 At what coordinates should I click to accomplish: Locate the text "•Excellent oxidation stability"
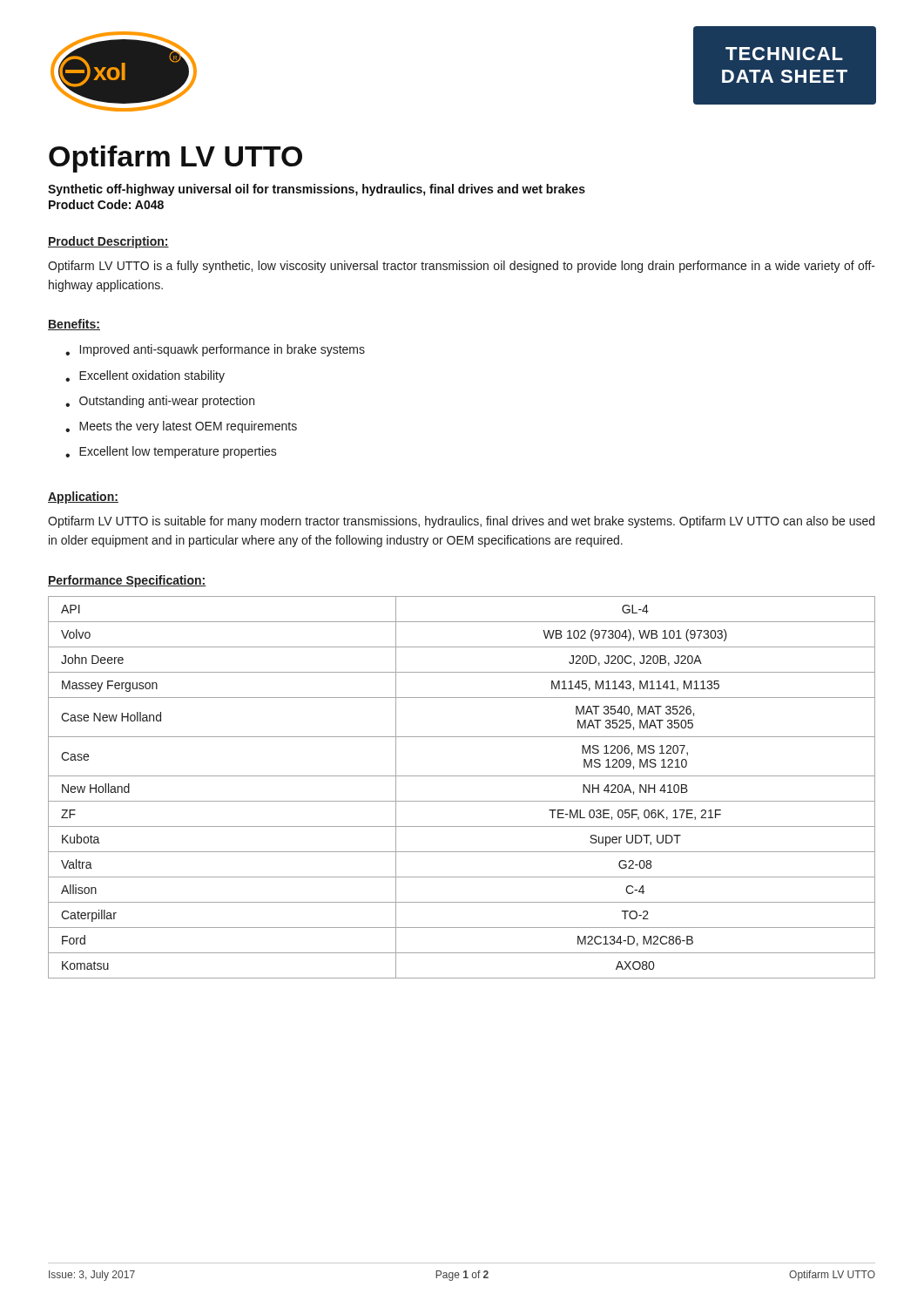(145, 378)
